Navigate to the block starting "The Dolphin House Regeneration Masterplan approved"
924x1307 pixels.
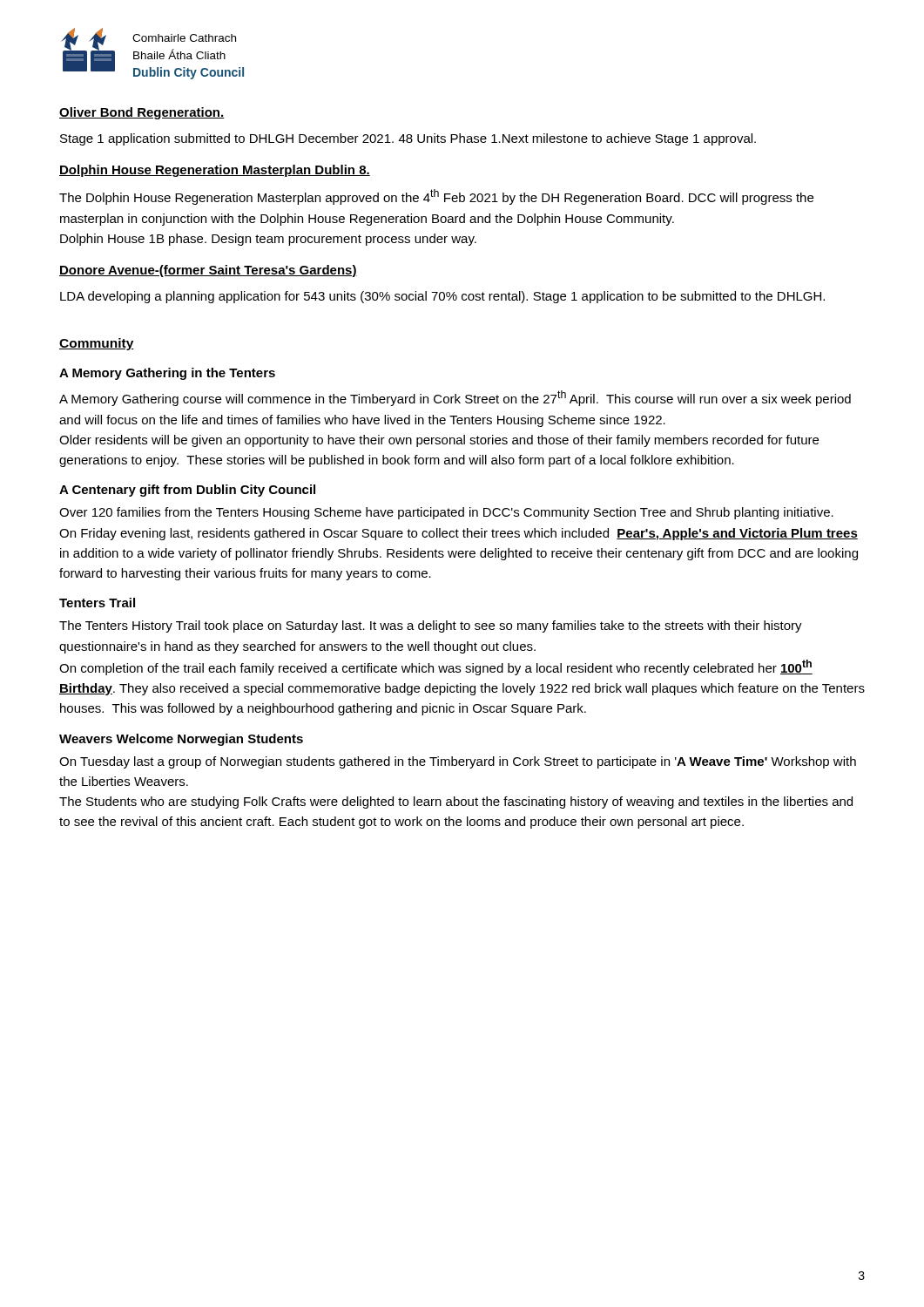(437, 217)
